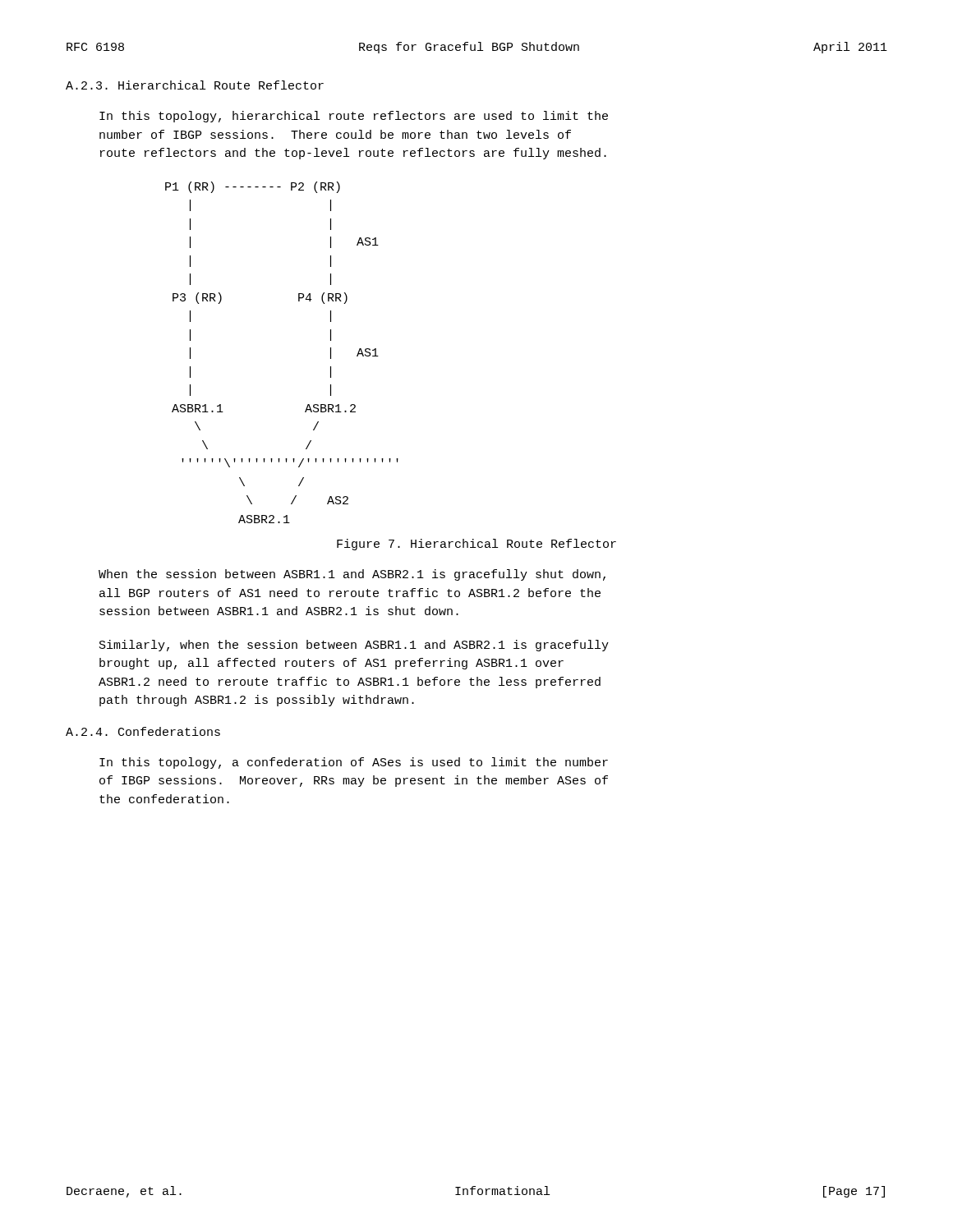Where is the caption that starts "Figure 7. Hierarchical Route"?
This screenshot has width=953, height=1232.
pos(476,545)
